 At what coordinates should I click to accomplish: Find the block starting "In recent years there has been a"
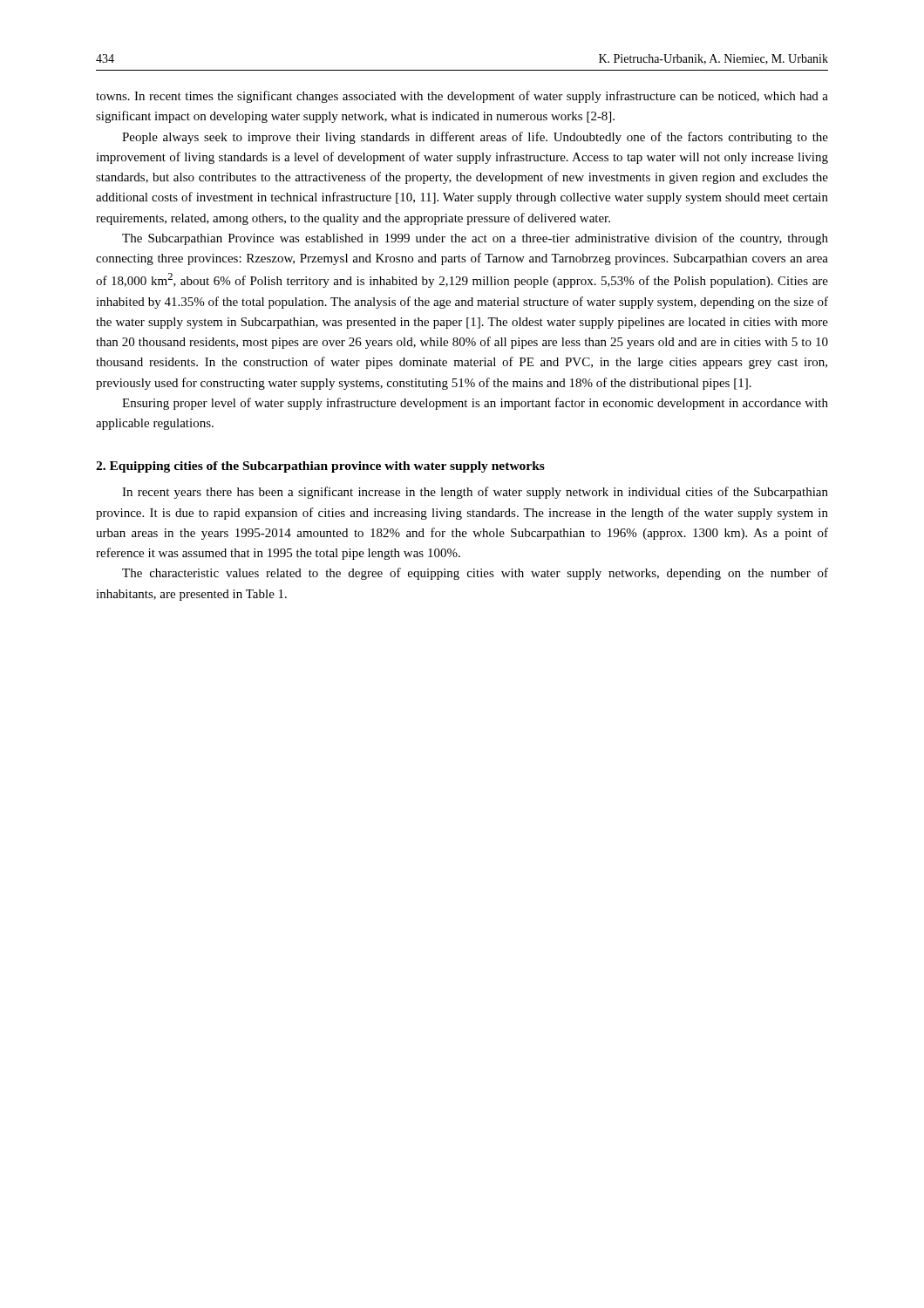(x=462, y=523)
